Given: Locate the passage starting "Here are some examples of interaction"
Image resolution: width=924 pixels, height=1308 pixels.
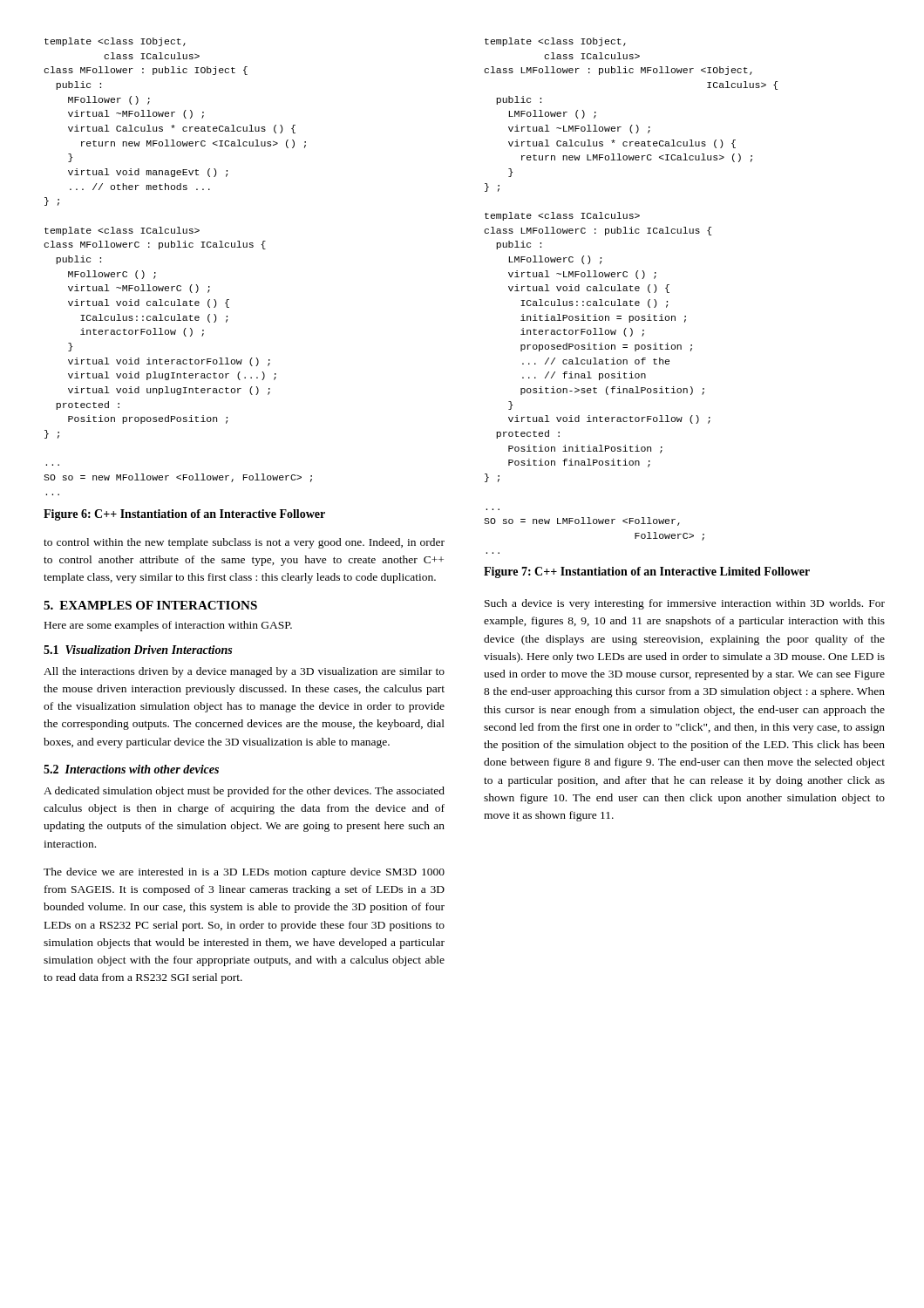Looking at the screenshot, I should (244, 626).
